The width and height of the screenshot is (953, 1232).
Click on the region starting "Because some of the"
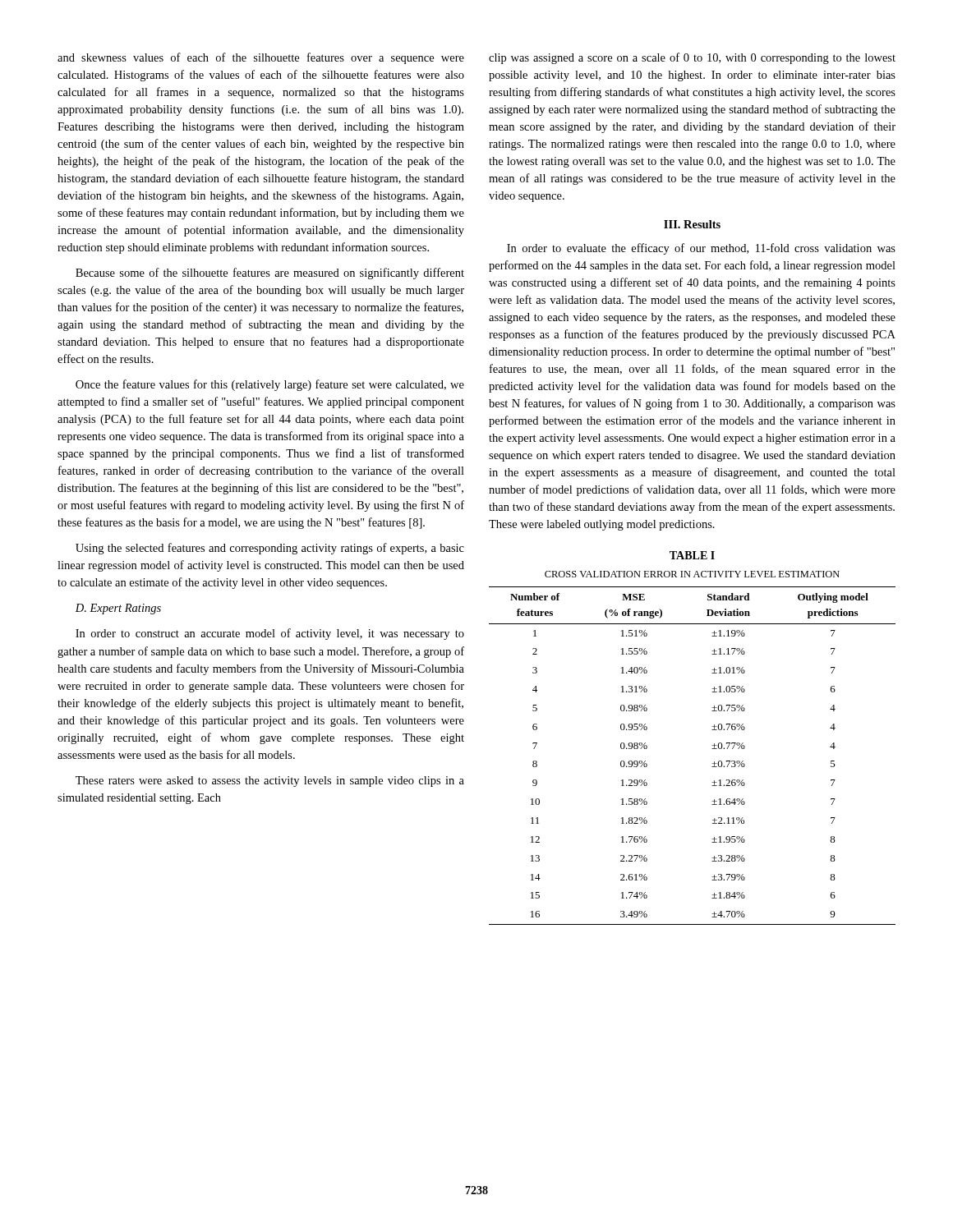click(x=261, y=316)
